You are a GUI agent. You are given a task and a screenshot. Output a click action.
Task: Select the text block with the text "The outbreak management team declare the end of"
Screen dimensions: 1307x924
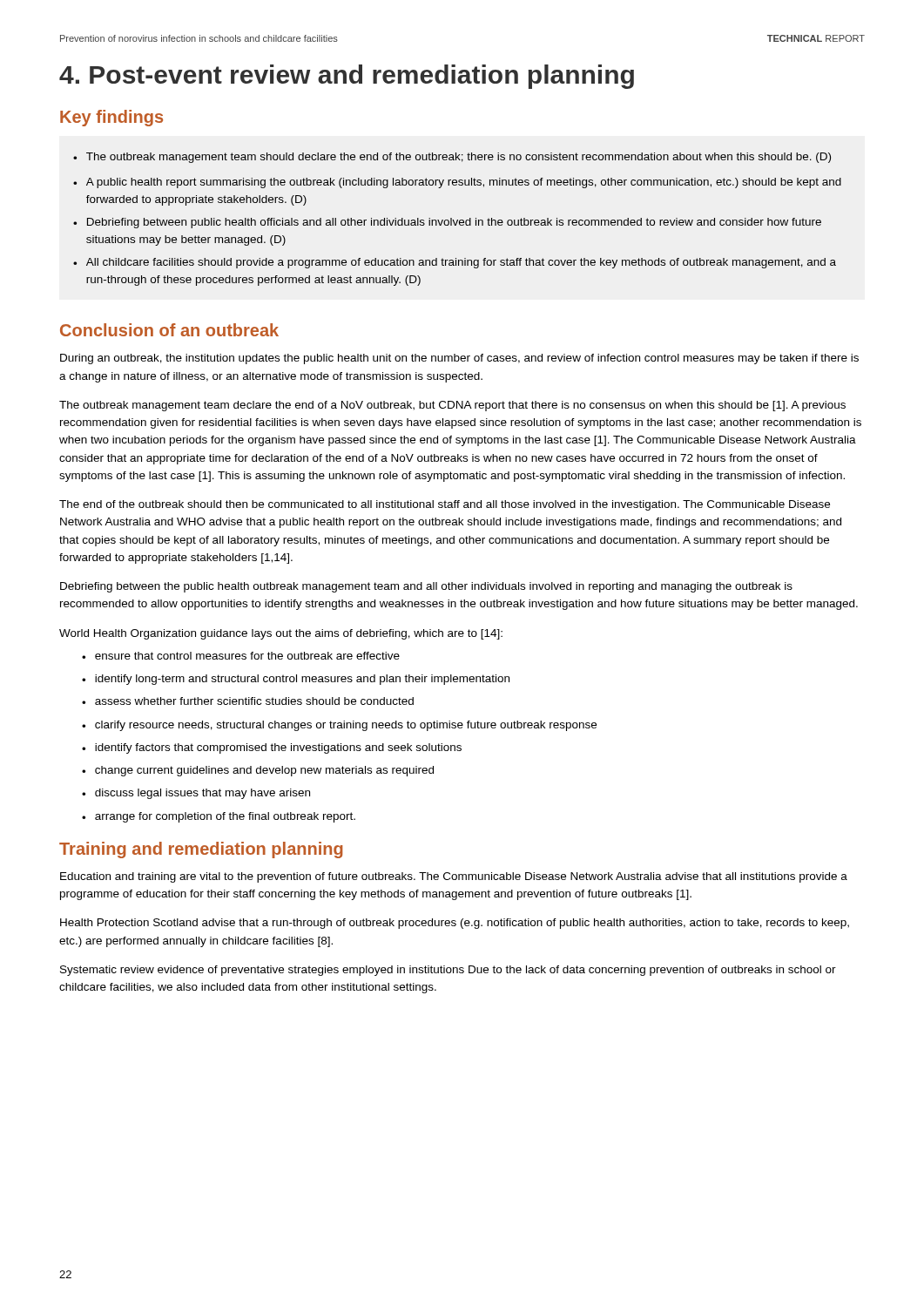[462, 440]
